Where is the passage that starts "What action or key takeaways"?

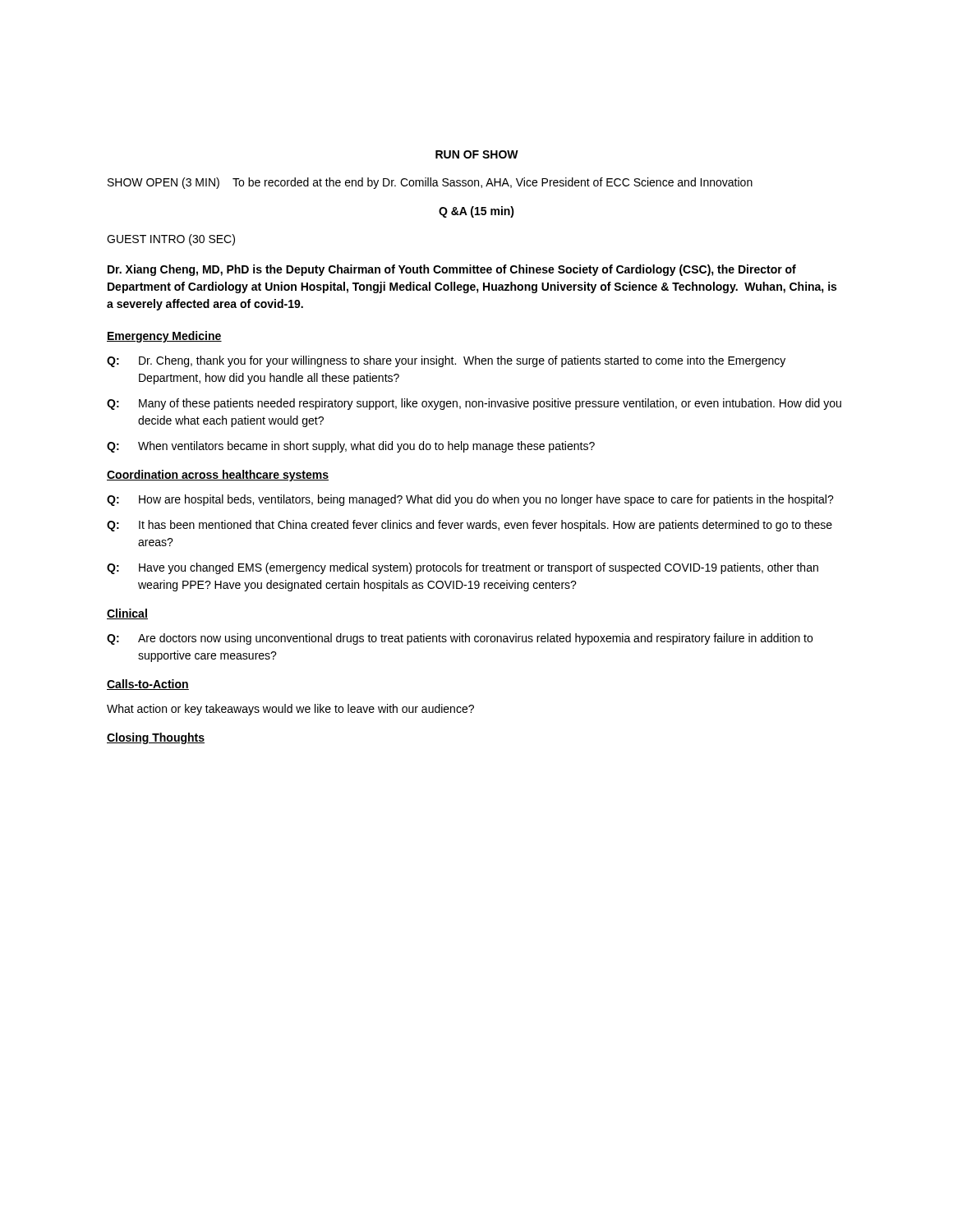pos(291,709)
